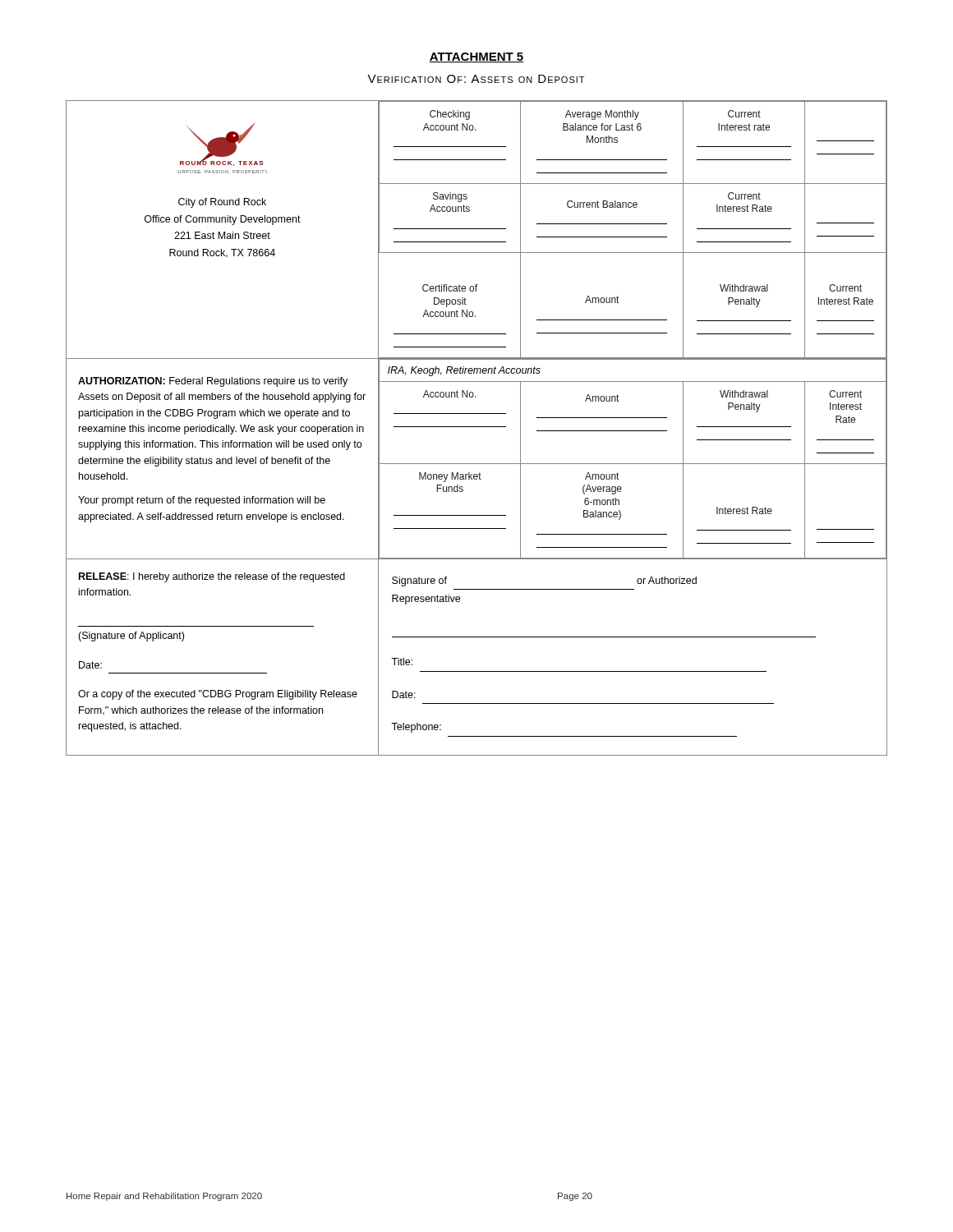
Task: Select the title containing "ATTACHMENT 5"
Action: 476,56
